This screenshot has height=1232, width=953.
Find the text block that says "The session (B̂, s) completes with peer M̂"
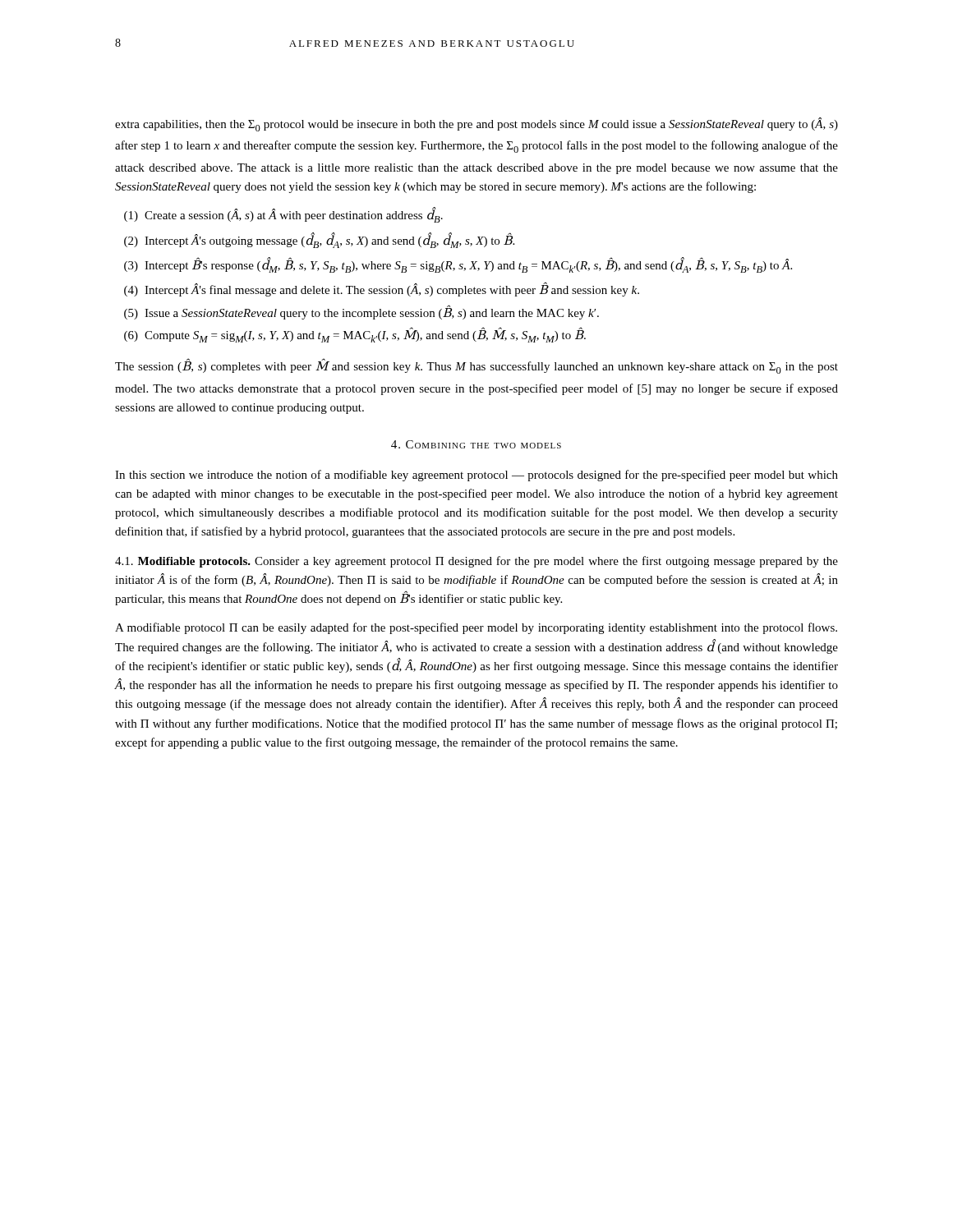point(476,387)
